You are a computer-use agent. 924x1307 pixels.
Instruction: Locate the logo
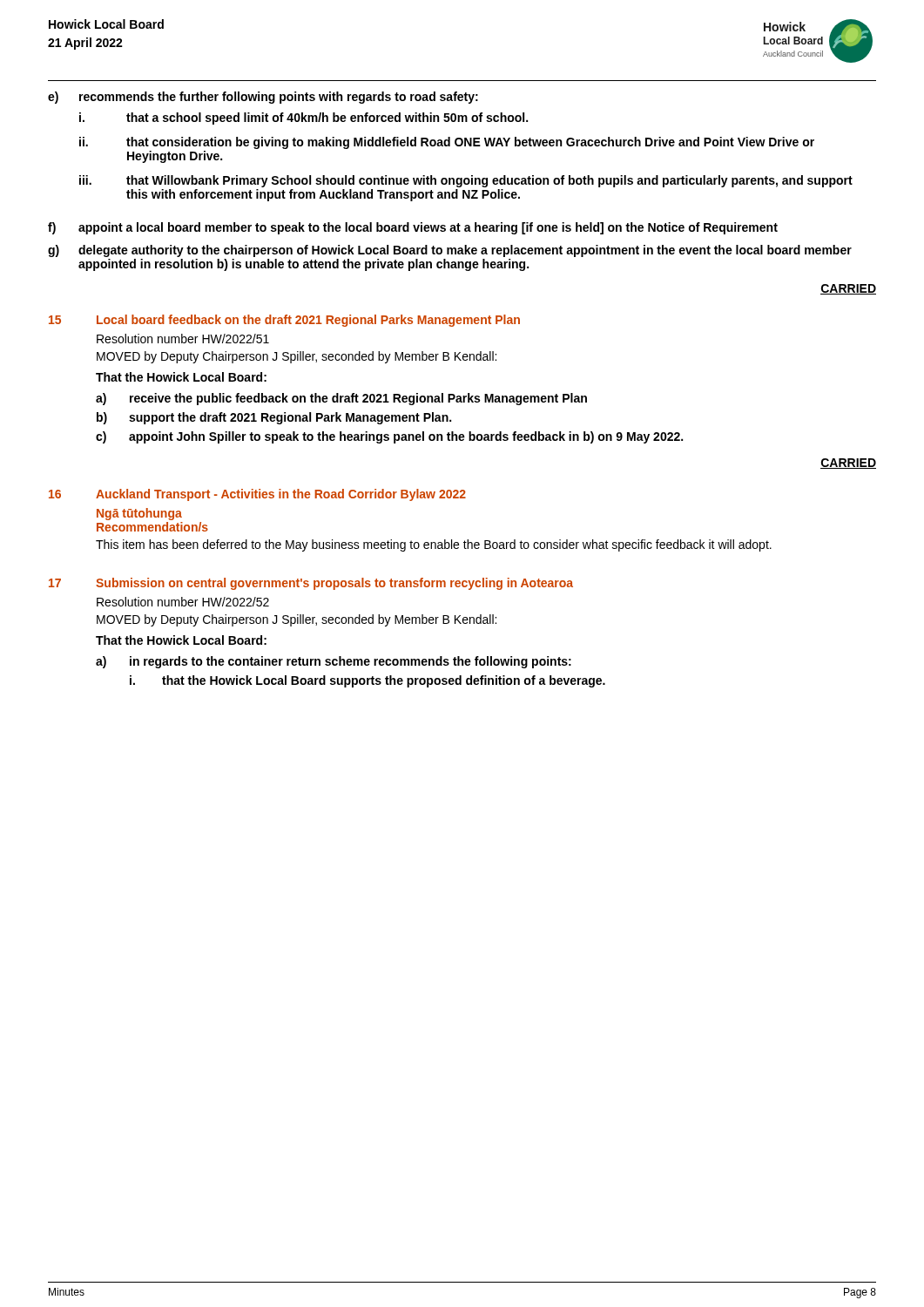(819, 40)
